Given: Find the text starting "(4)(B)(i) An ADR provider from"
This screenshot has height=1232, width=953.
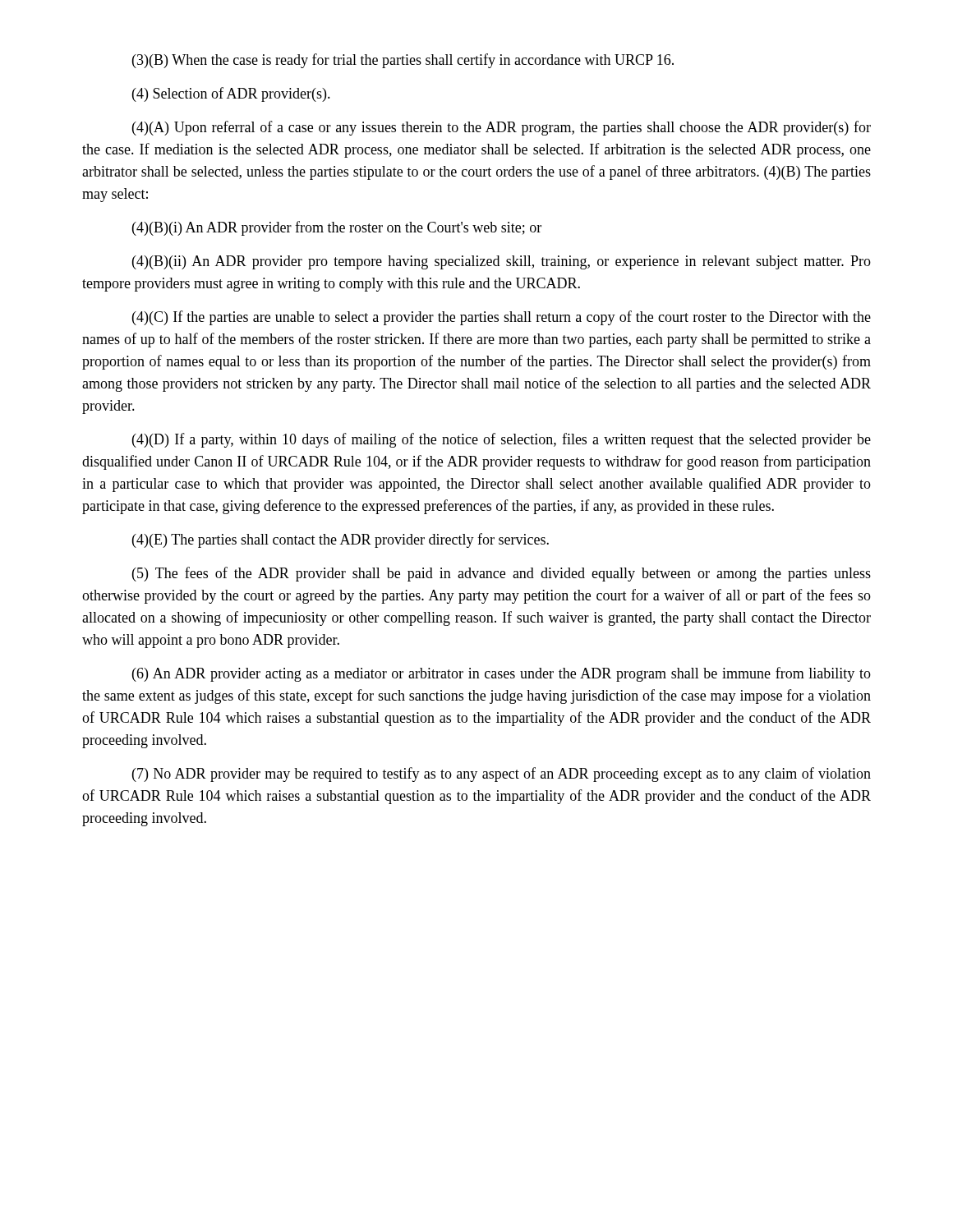Looking at the screenshot, I should pyautogui.click(x=336, y=227).
